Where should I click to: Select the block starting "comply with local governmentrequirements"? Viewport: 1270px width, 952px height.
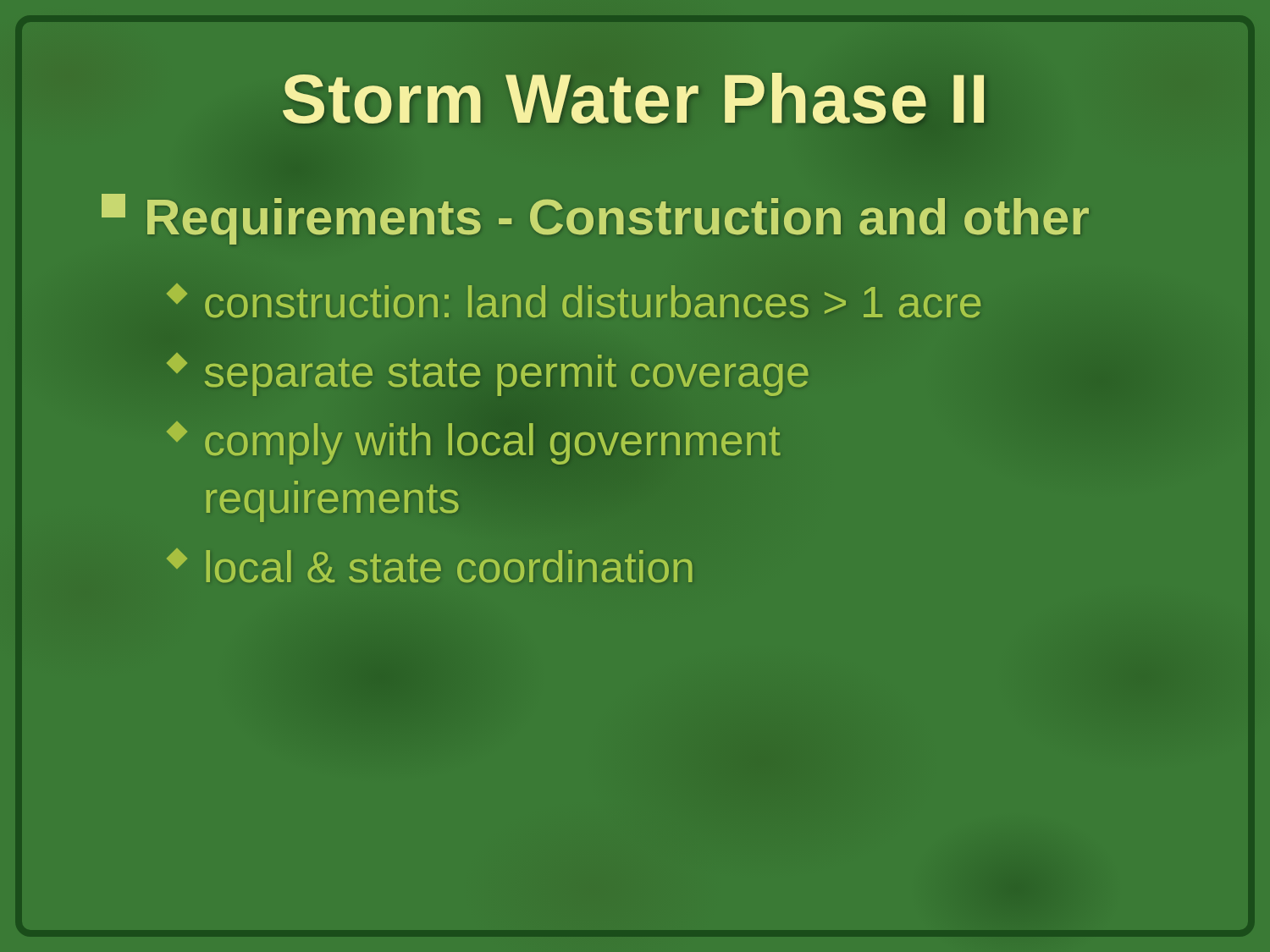coord(475,470)
